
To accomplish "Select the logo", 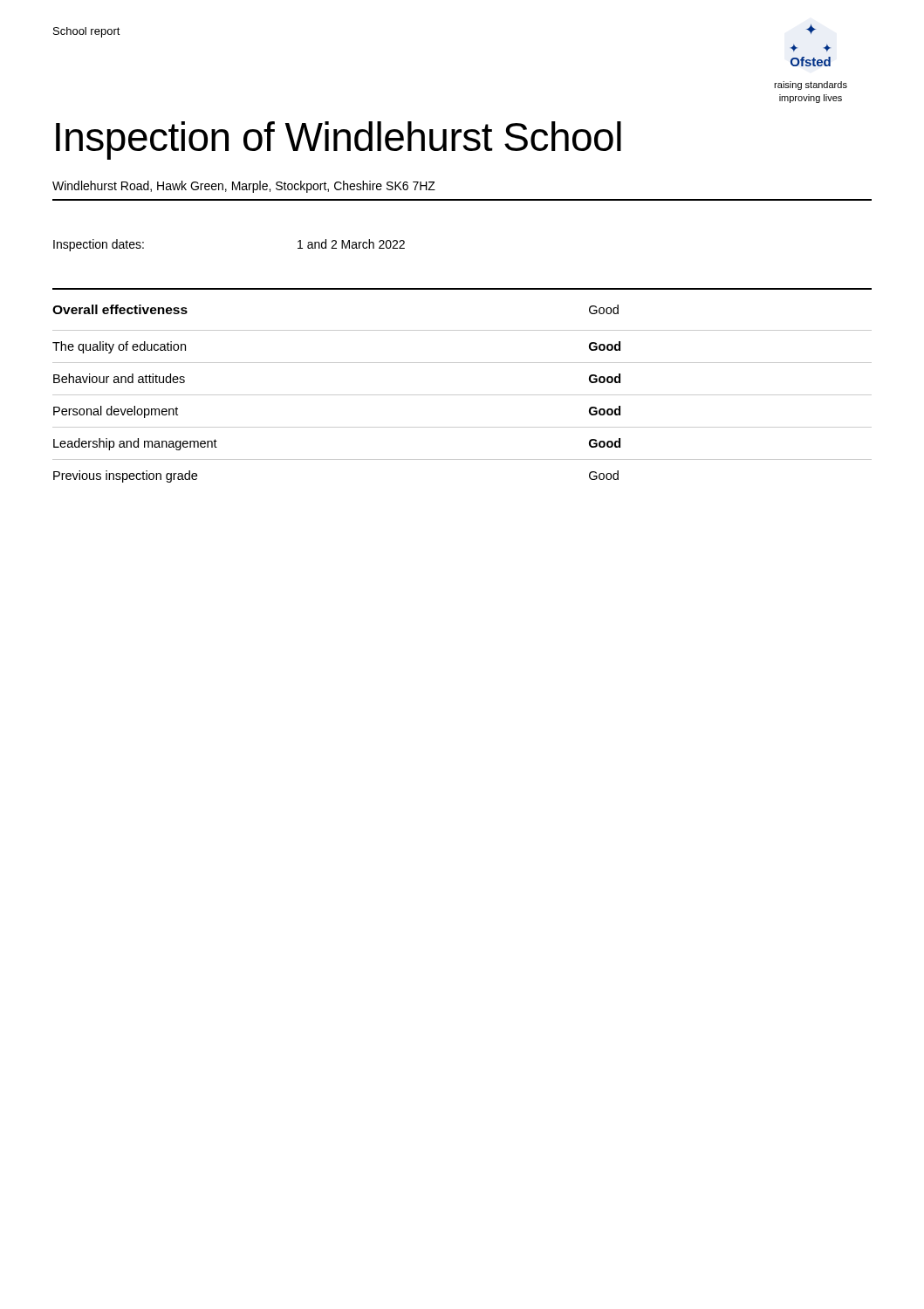I will coord(811,61).
